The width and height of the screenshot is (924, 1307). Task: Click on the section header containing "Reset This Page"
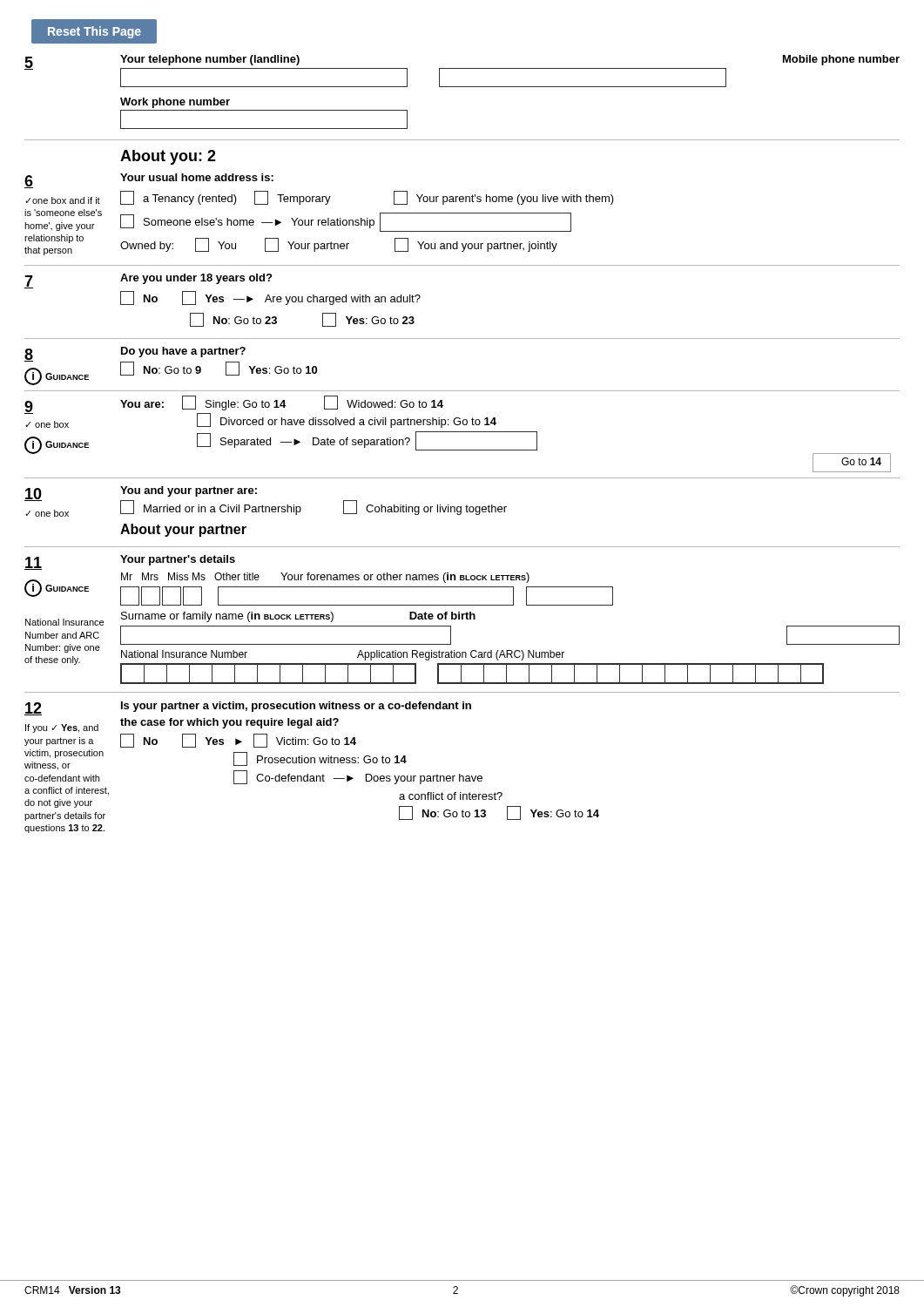click(x=94, y=31)
